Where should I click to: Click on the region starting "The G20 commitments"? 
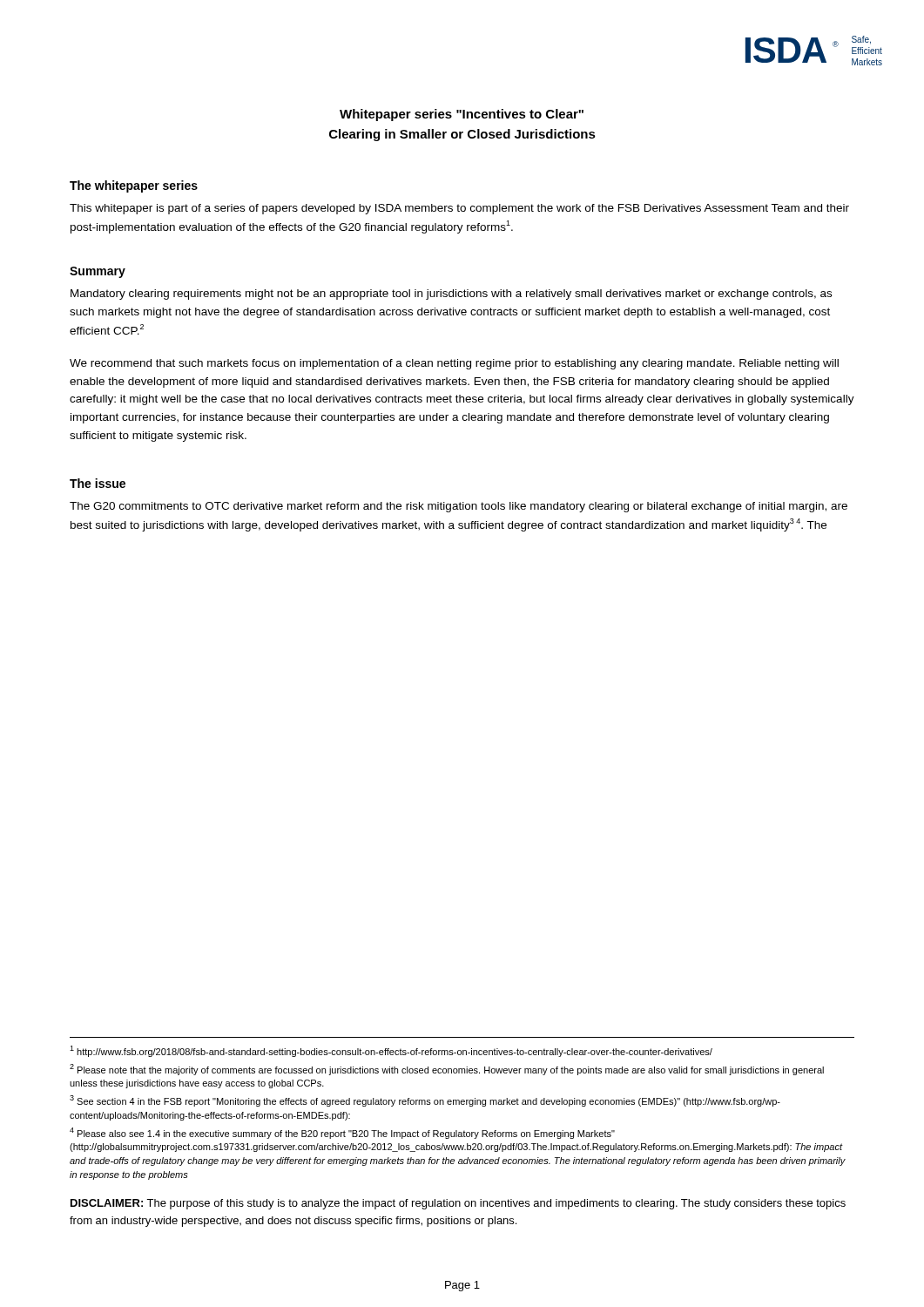(x=459, y=515)
